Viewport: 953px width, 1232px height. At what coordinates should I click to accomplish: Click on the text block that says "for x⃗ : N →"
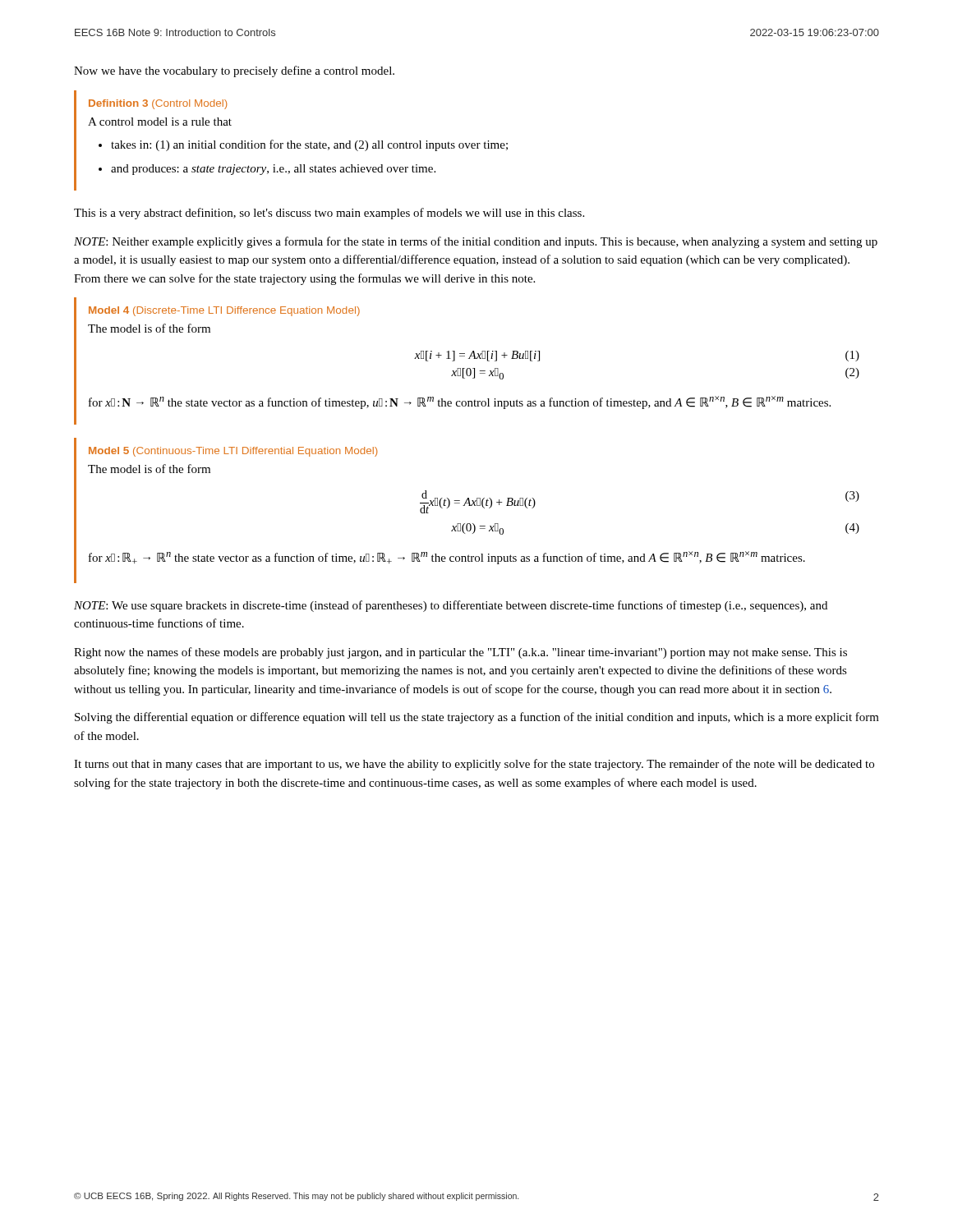[478, 401]
